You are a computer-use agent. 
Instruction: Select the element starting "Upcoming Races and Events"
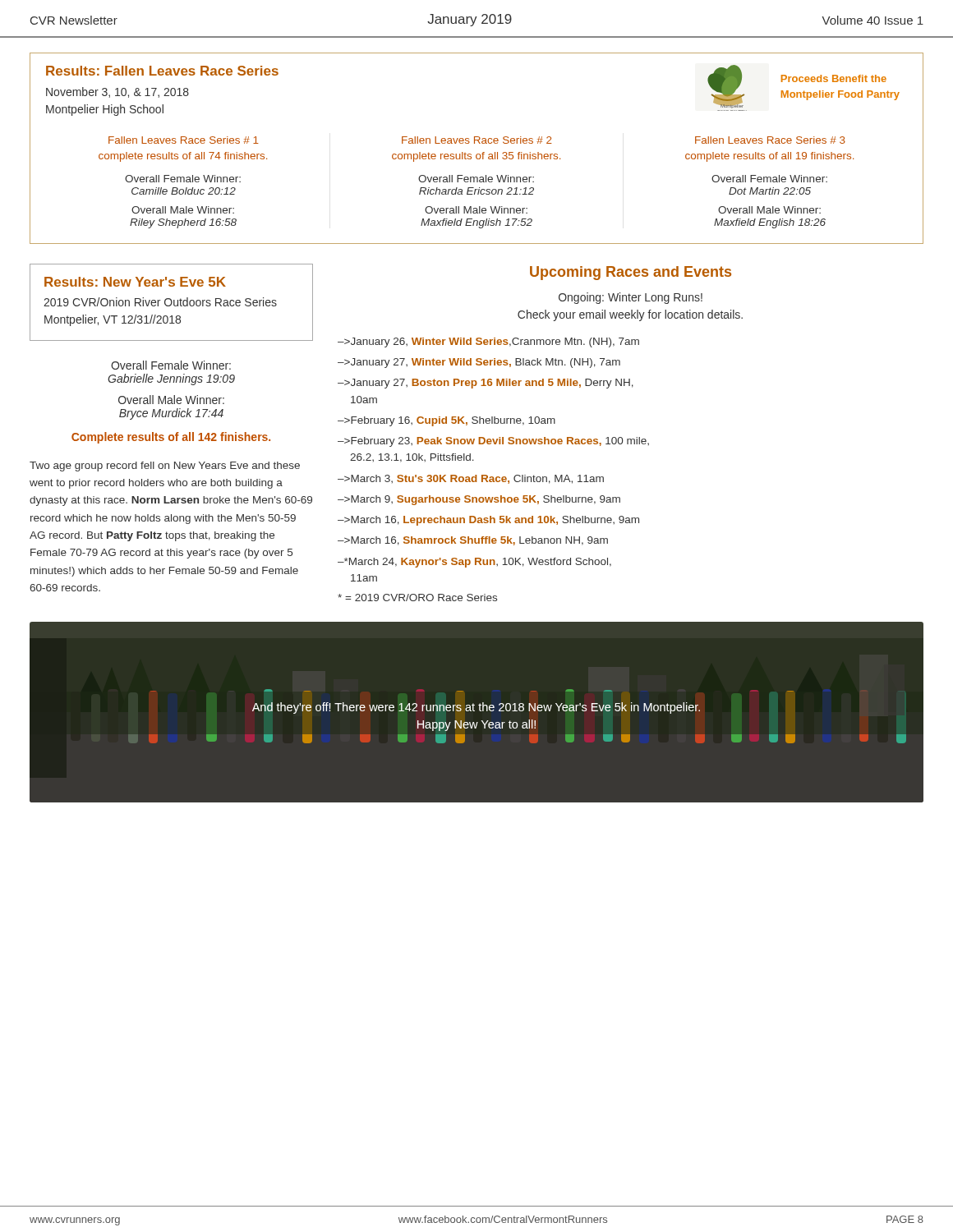point(631,272)
